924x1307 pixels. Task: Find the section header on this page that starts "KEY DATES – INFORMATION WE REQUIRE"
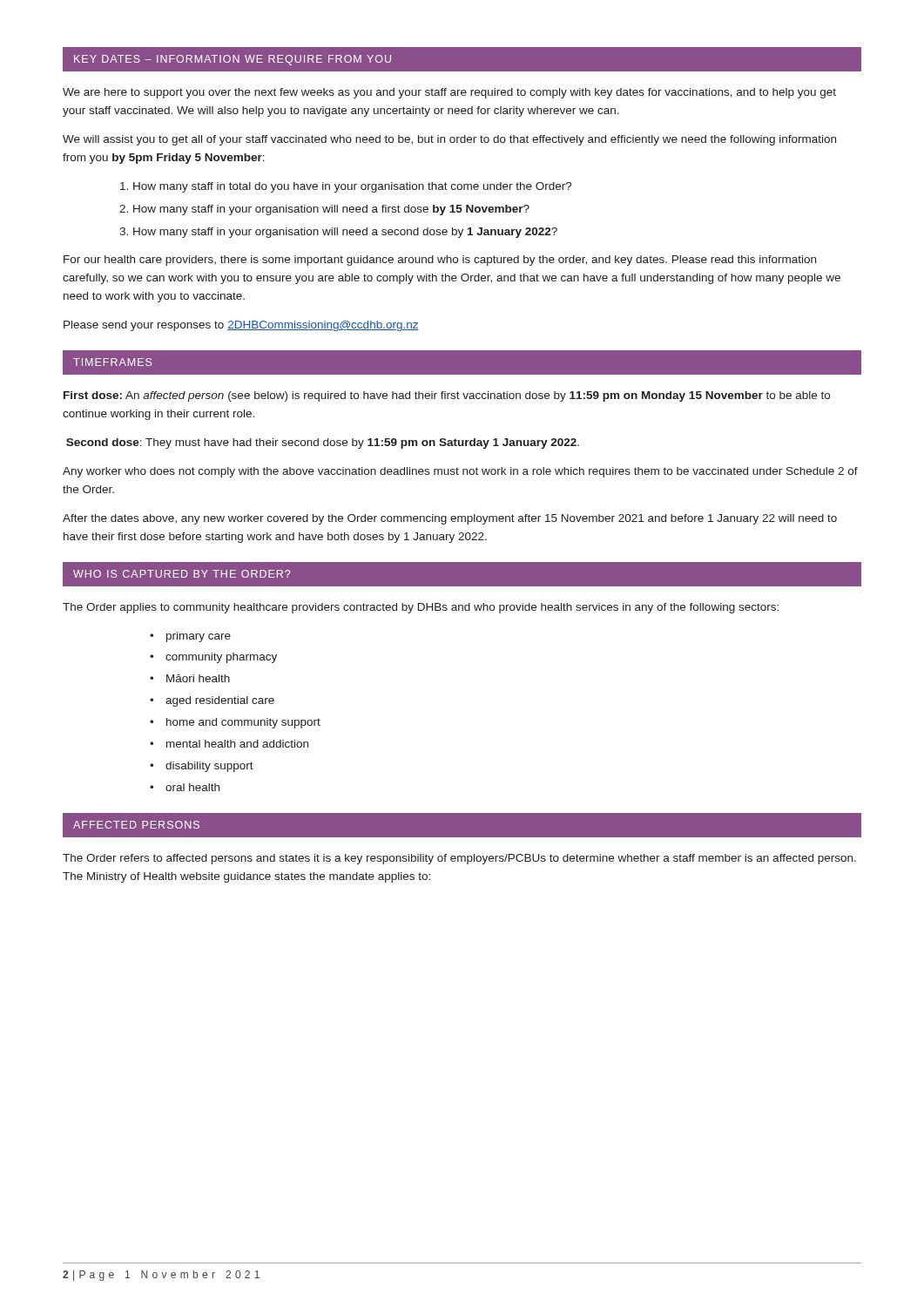point(233,59)
